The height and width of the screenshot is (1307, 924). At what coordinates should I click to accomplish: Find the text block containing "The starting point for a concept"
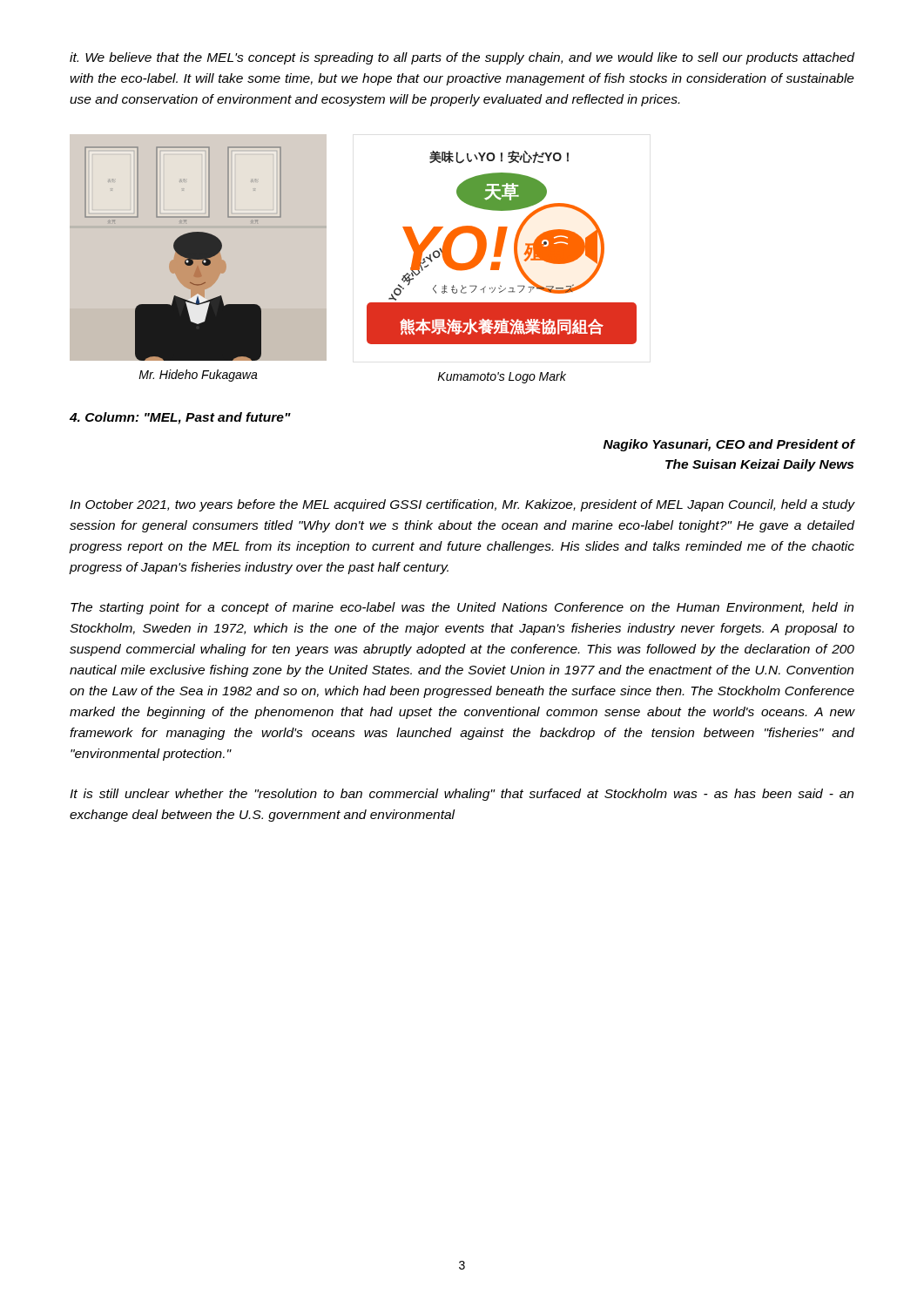pos(462,680)
